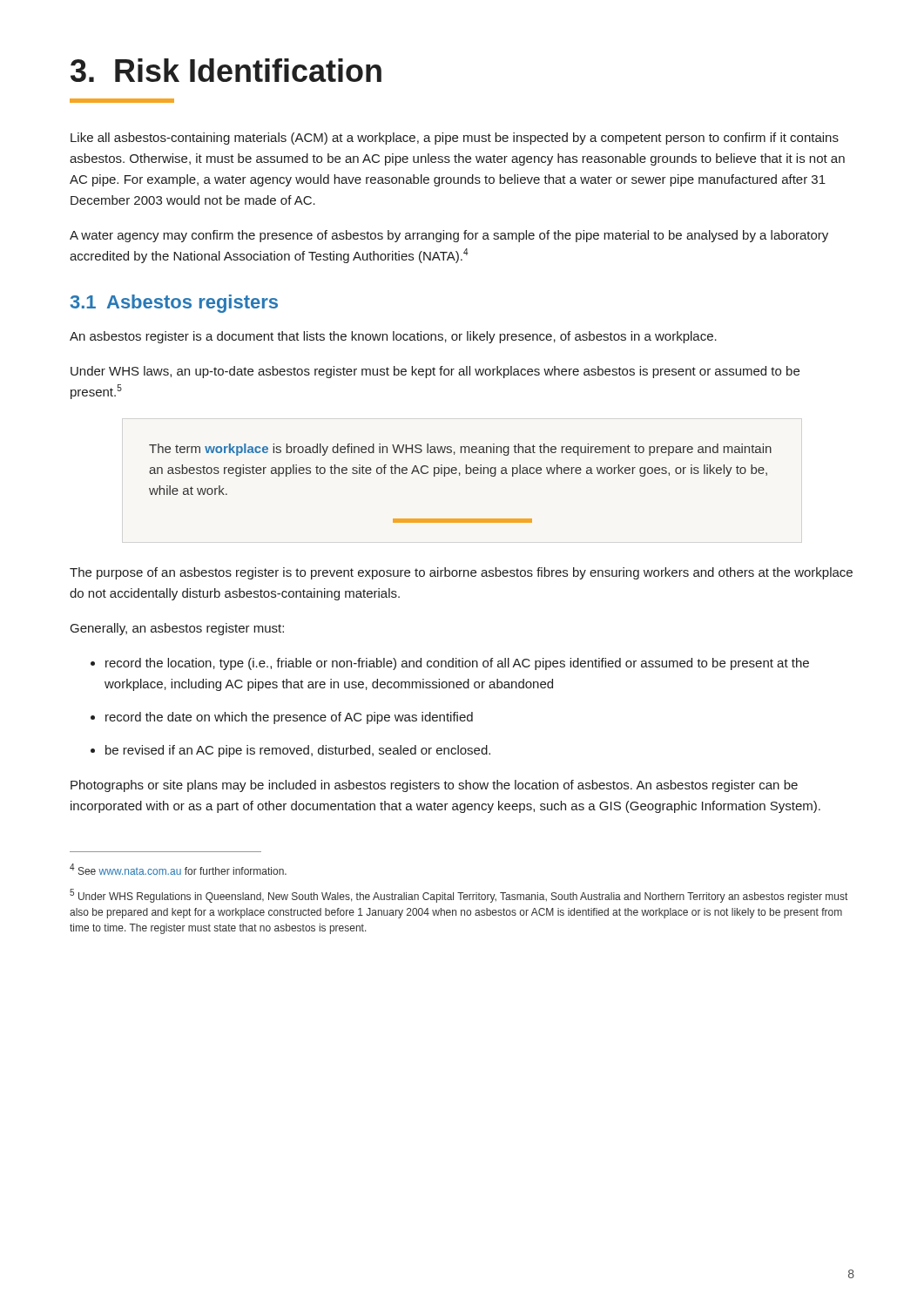Image resolution: width=924 pixels, height=1307 pixels.
Task: Click where it says "3.1 Asbestos registers"
Action: [174, 302]
